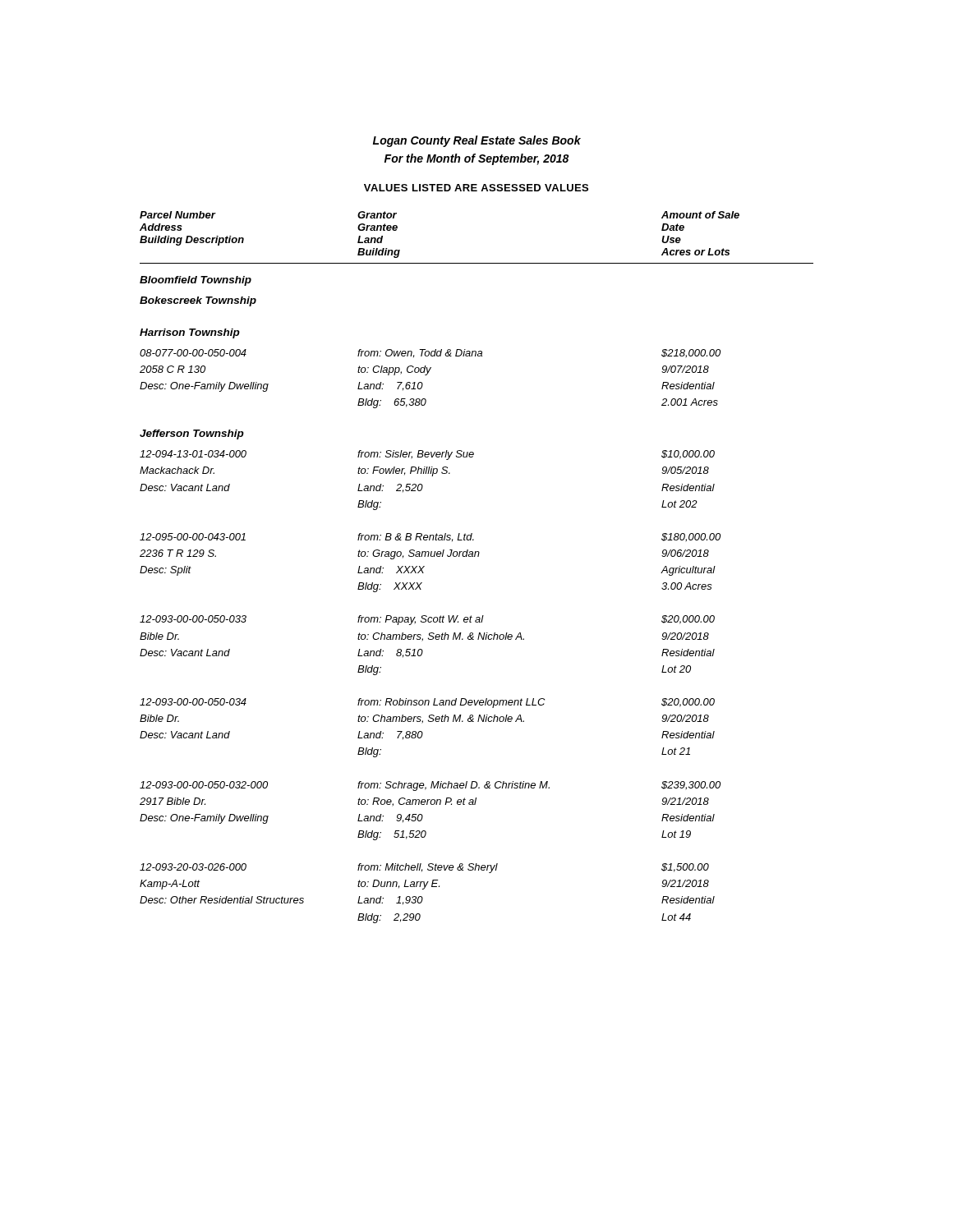Screen dimensions: 1232x953
Task: Find the section header containing "VALUES LISTED ARE ASSESSED VALUES"
Action: (476, 188)
